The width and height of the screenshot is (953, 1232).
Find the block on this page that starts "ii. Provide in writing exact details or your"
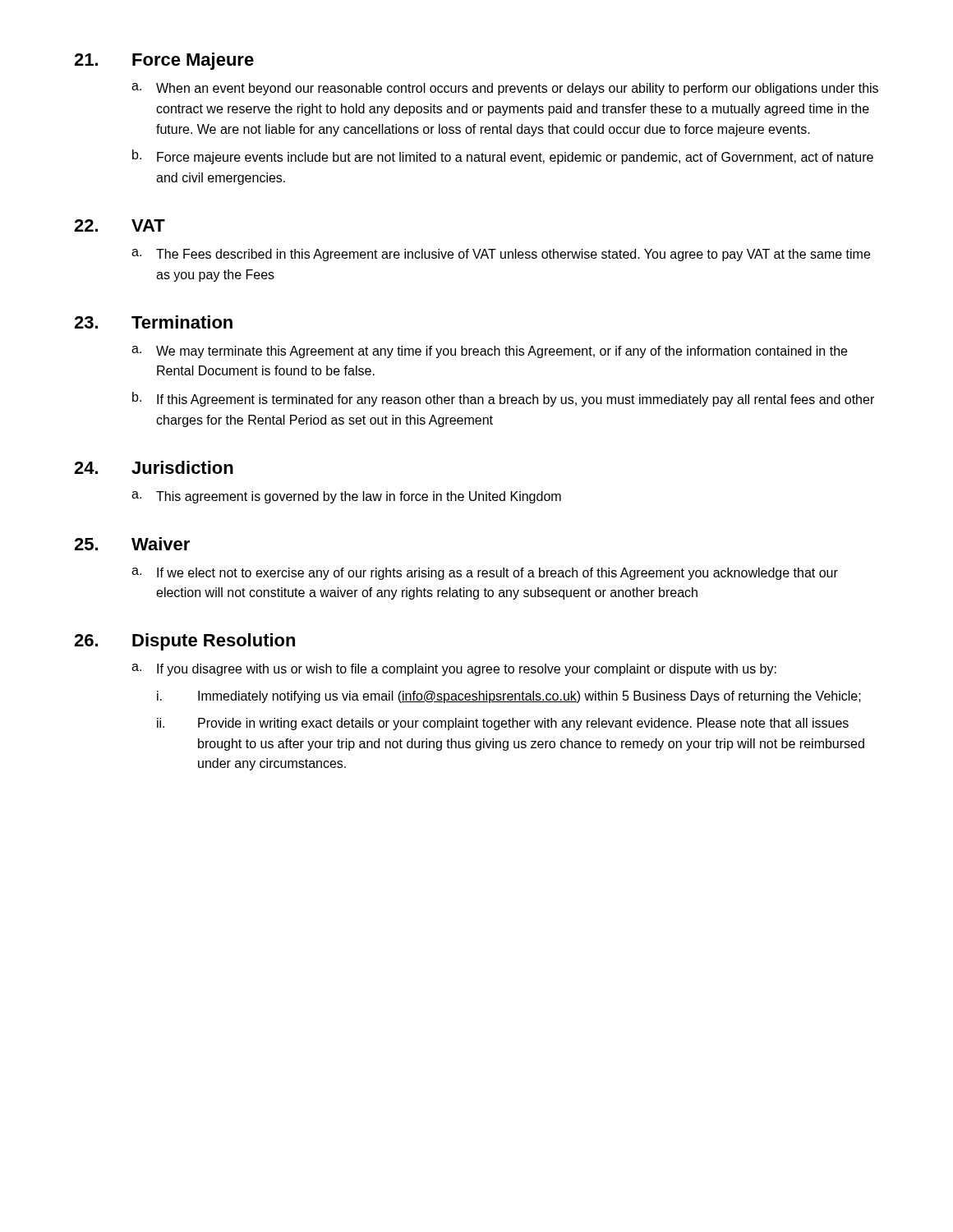point(518,744)
